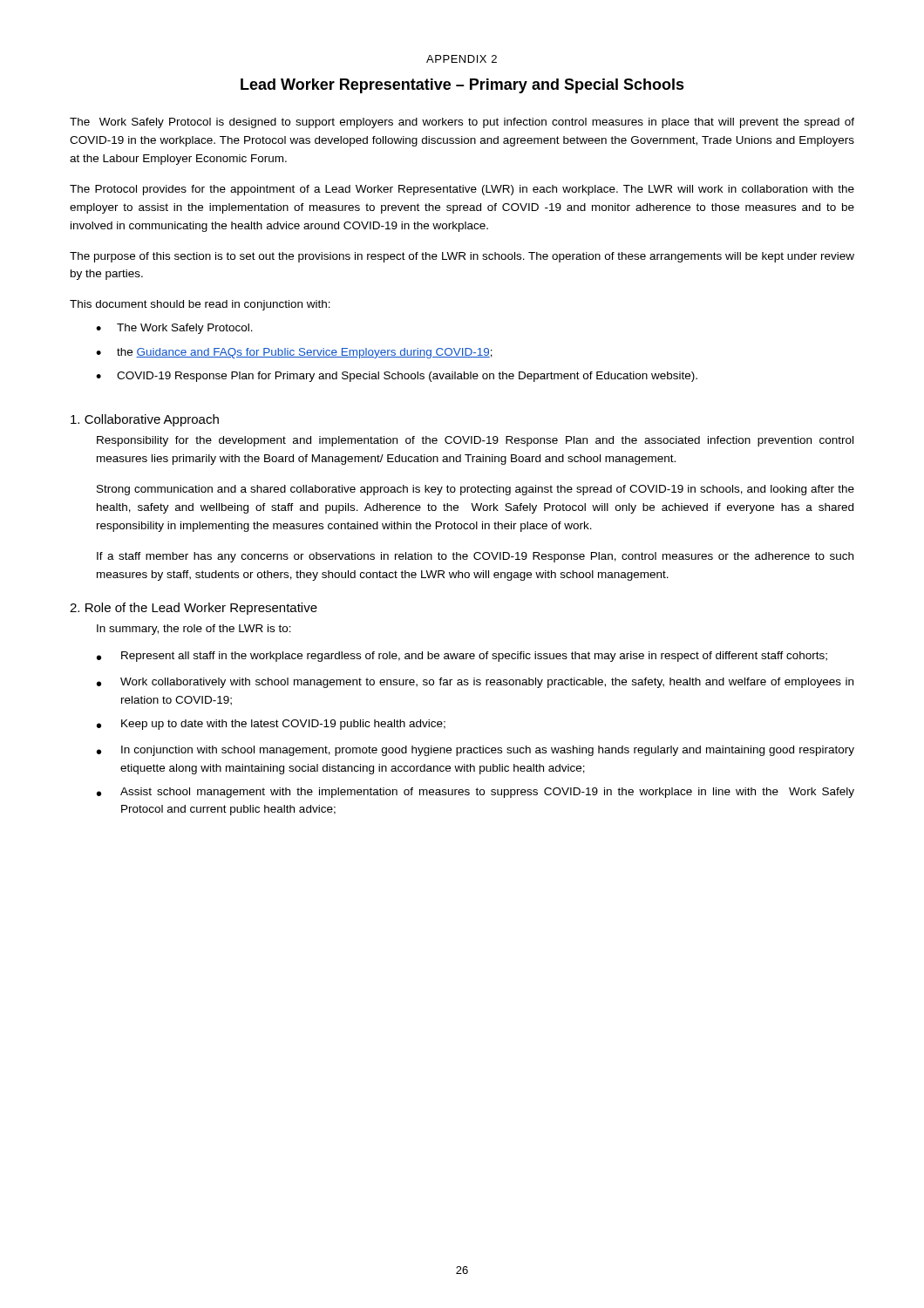The height and width of the screenshot is (1308, 924).
Task: Find the block on this page that starts "If a staff member has any concerns or"
Action: [475, 565]
